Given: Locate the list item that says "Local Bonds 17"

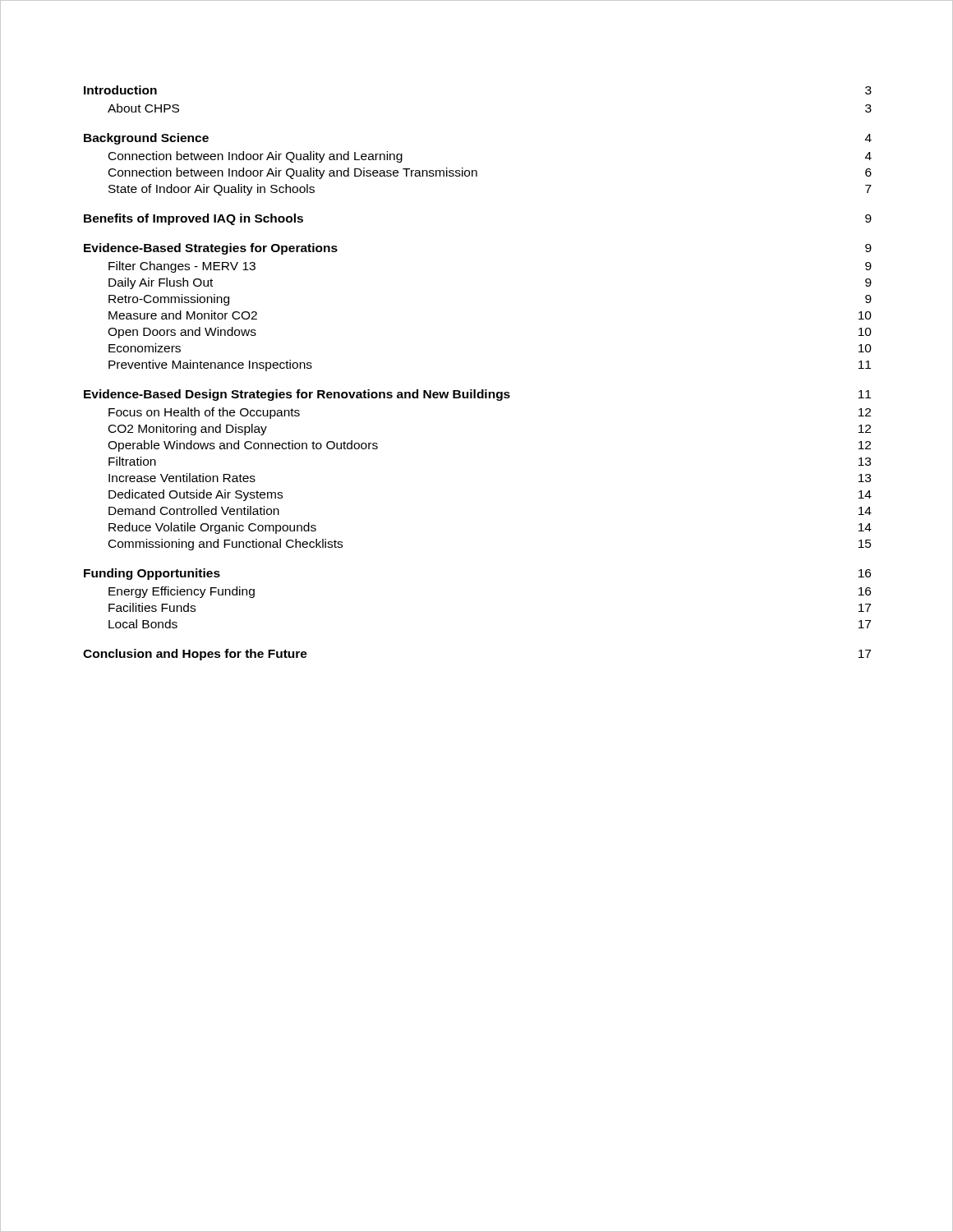Looking at the screenshot, I should 146,624.
